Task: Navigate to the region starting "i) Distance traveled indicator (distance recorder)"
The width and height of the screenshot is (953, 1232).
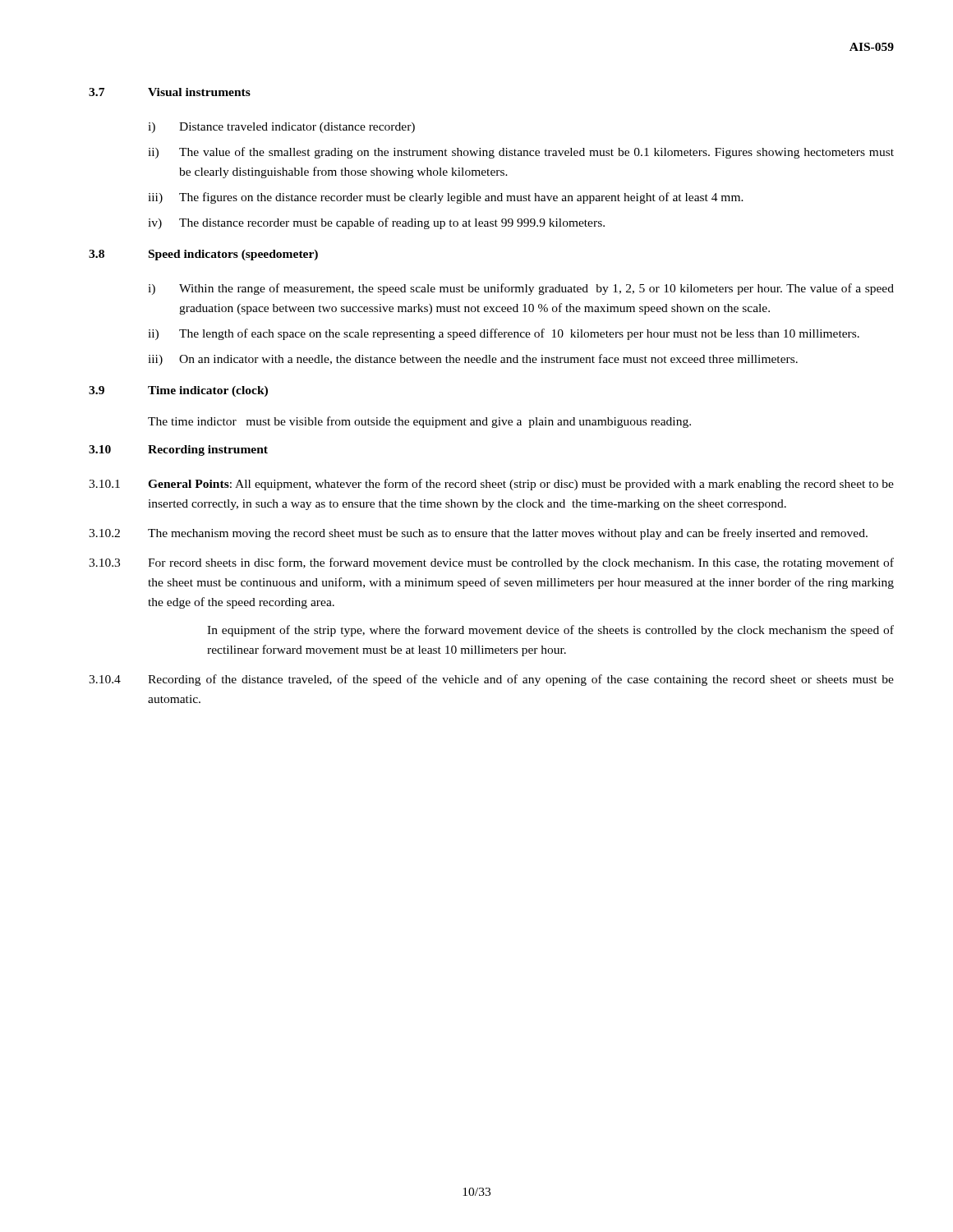Action: (x=281, y=128)
